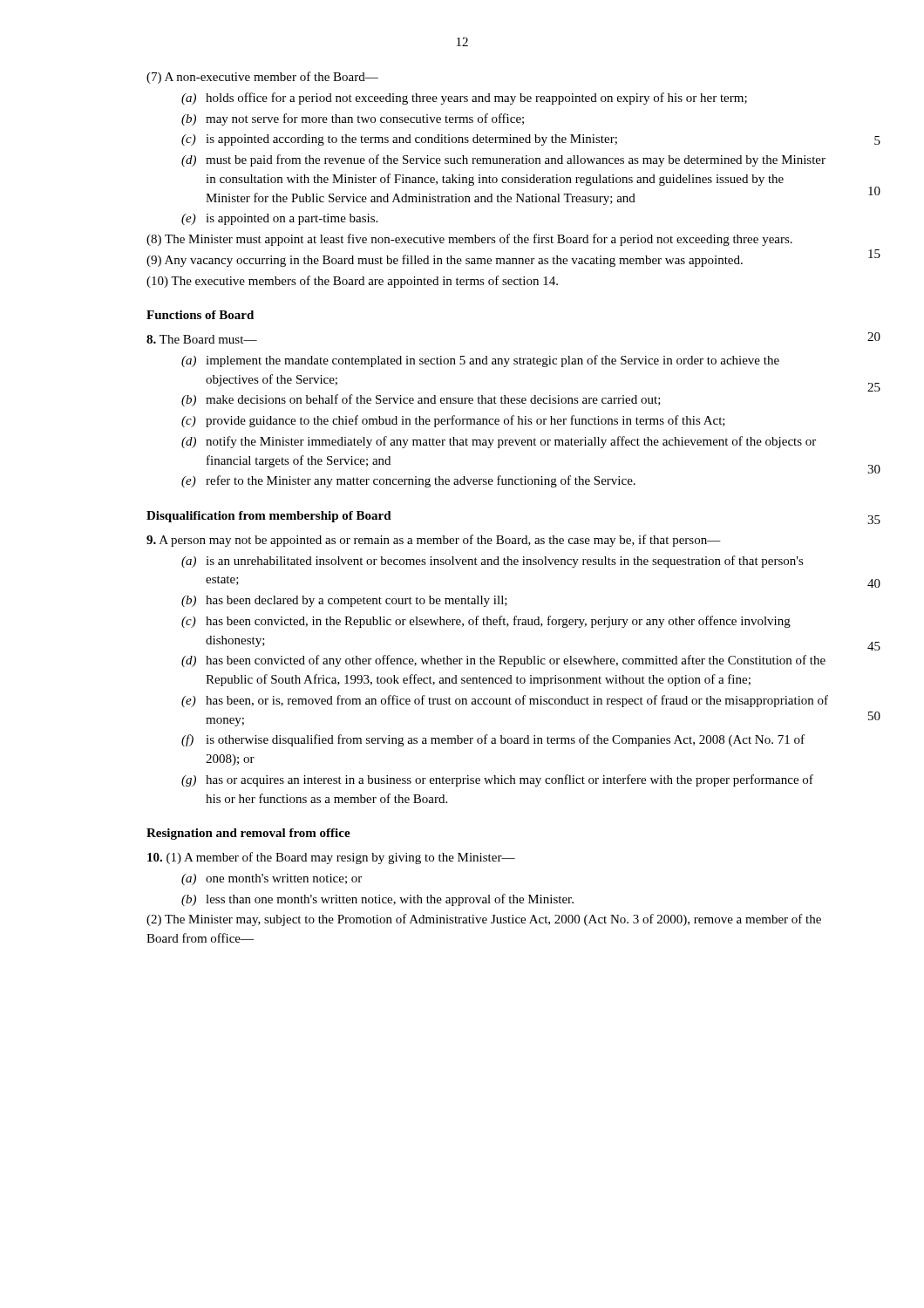This screenshot has height=1308, width=924.
Task: Find "Functions of Board" on this page
Action: pos(200,315)
